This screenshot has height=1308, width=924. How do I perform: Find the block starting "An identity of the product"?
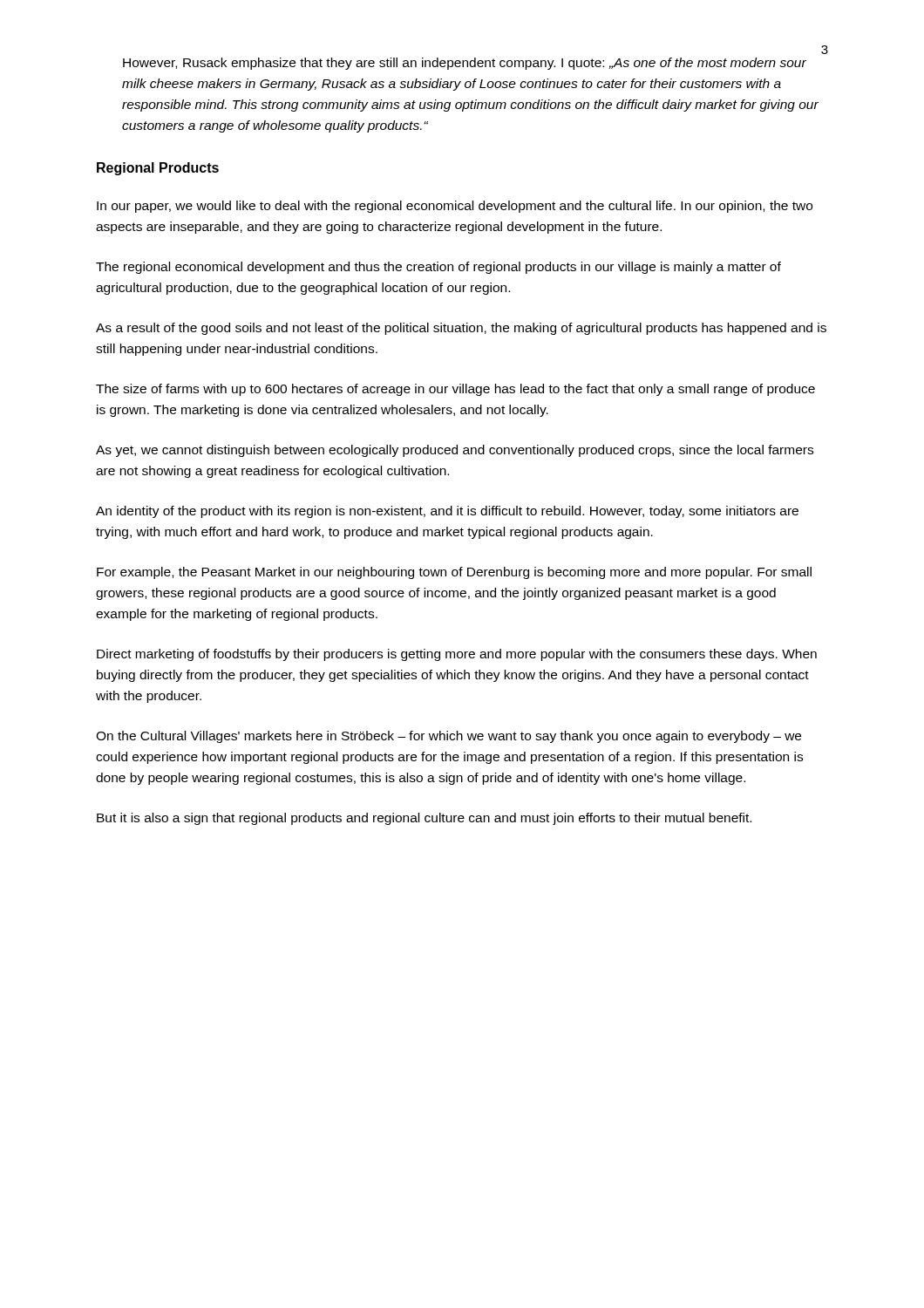tap(447, 521)
